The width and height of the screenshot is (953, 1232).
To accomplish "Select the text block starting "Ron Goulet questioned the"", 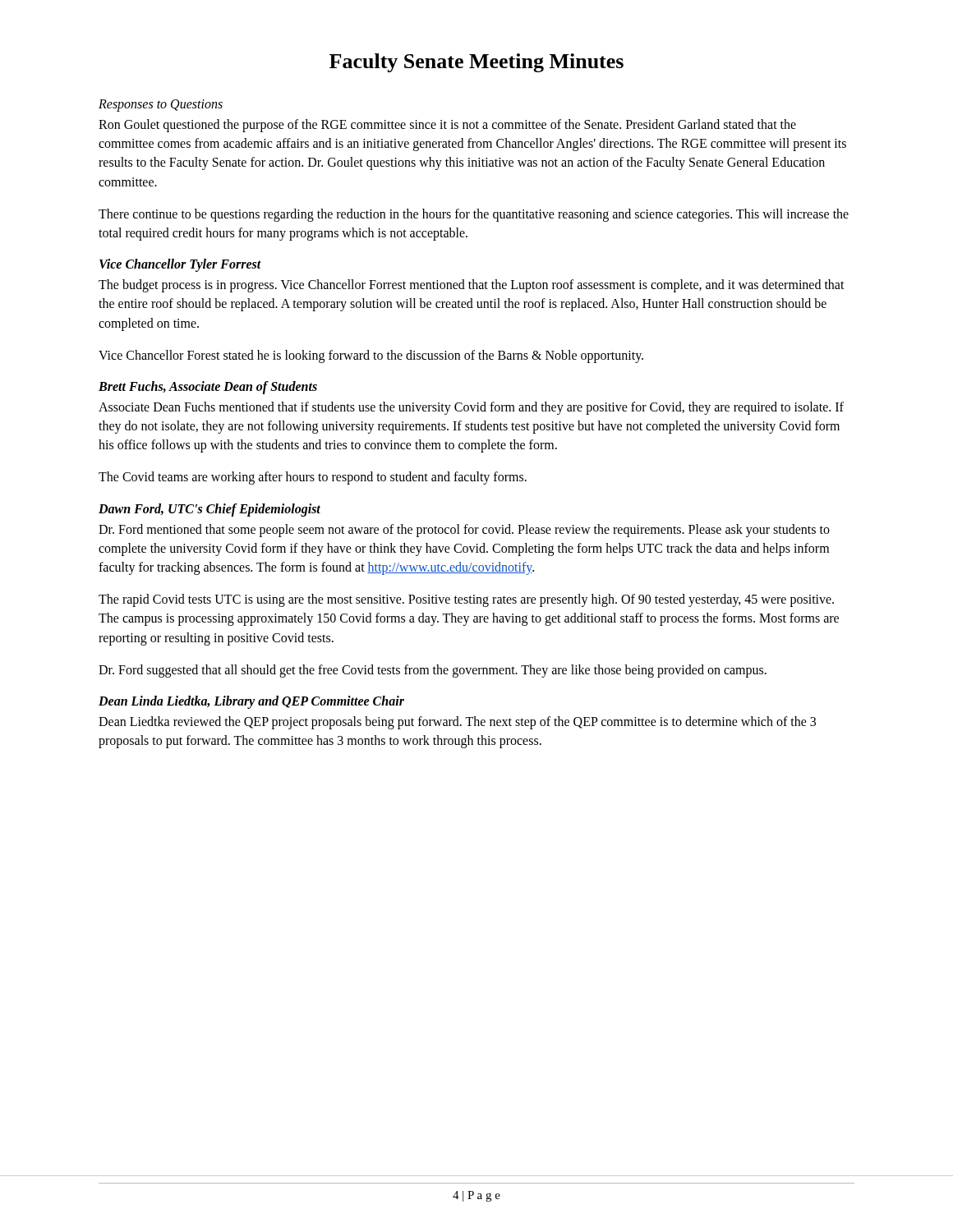I will point(473,153).
